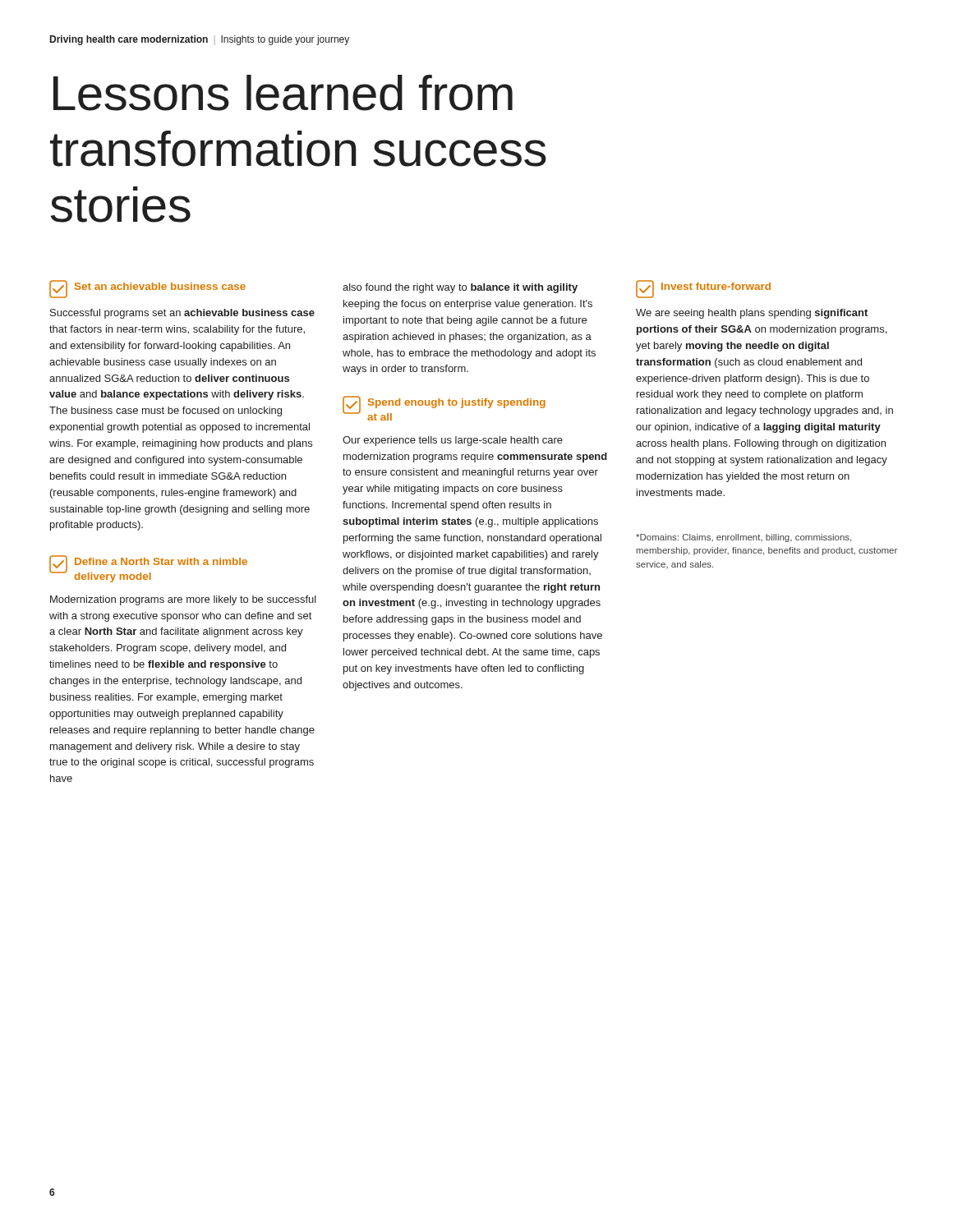Locate the text block that says "Successful programs set an achievable business case"

[x=182, y=419]
